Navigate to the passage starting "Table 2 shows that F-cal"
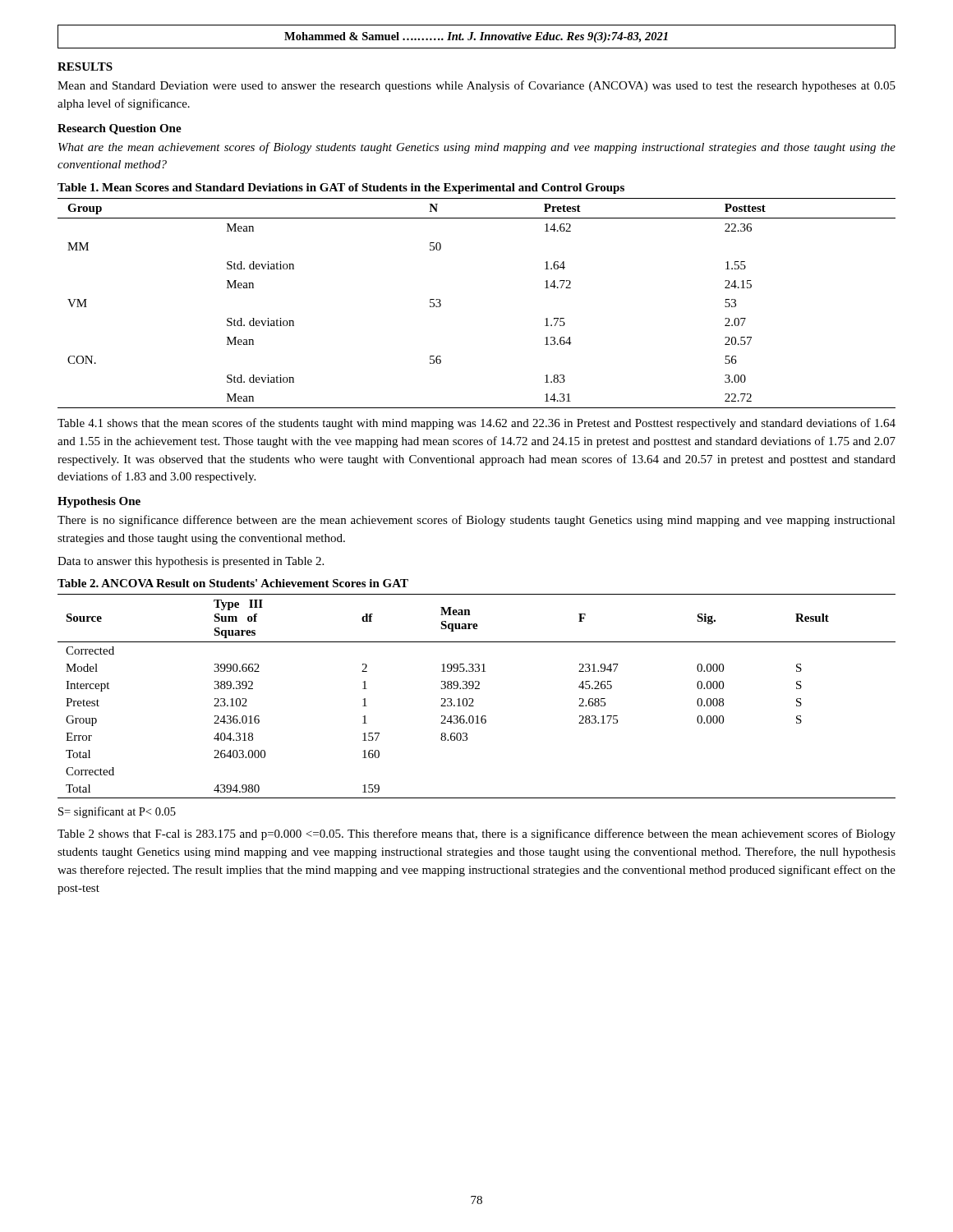 pyautogui.click(x=476, y=861)
